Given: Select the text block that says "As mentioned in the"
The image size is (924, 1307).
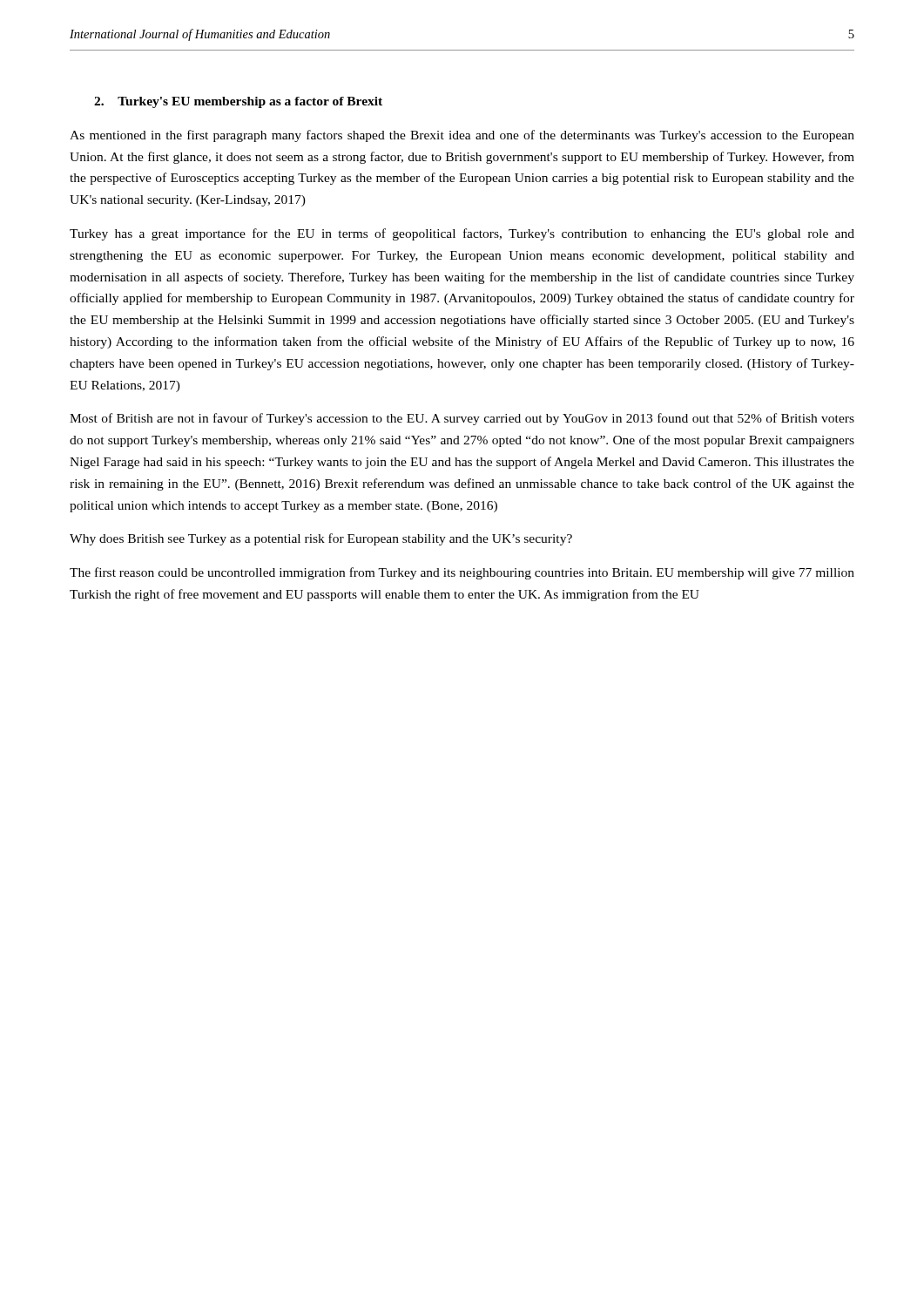Looking at the screenshot, I should tap(462, 168).
